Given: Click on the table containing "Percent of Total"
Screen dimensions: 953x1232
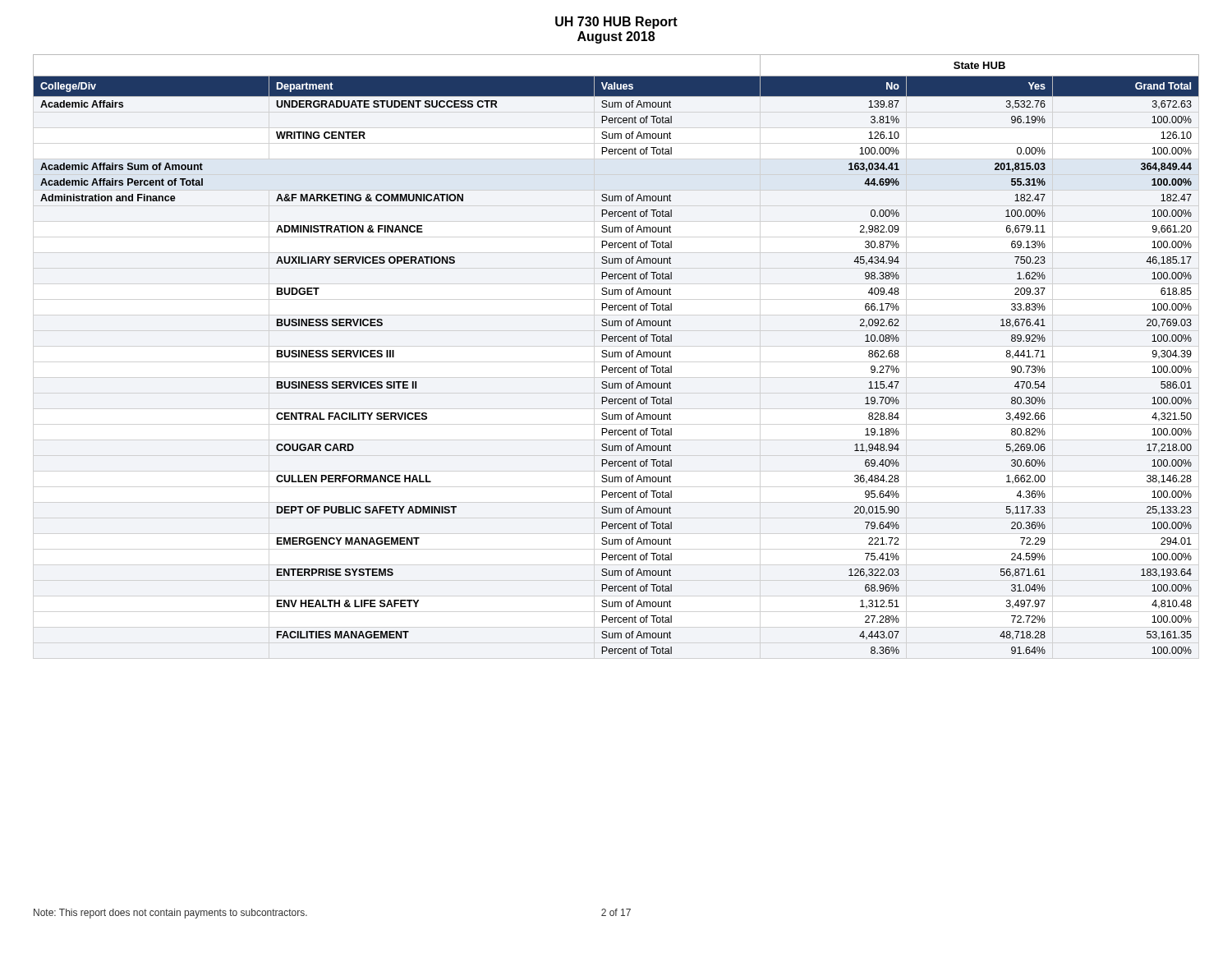Looking at the screenshot, I should tap(616, 357).
